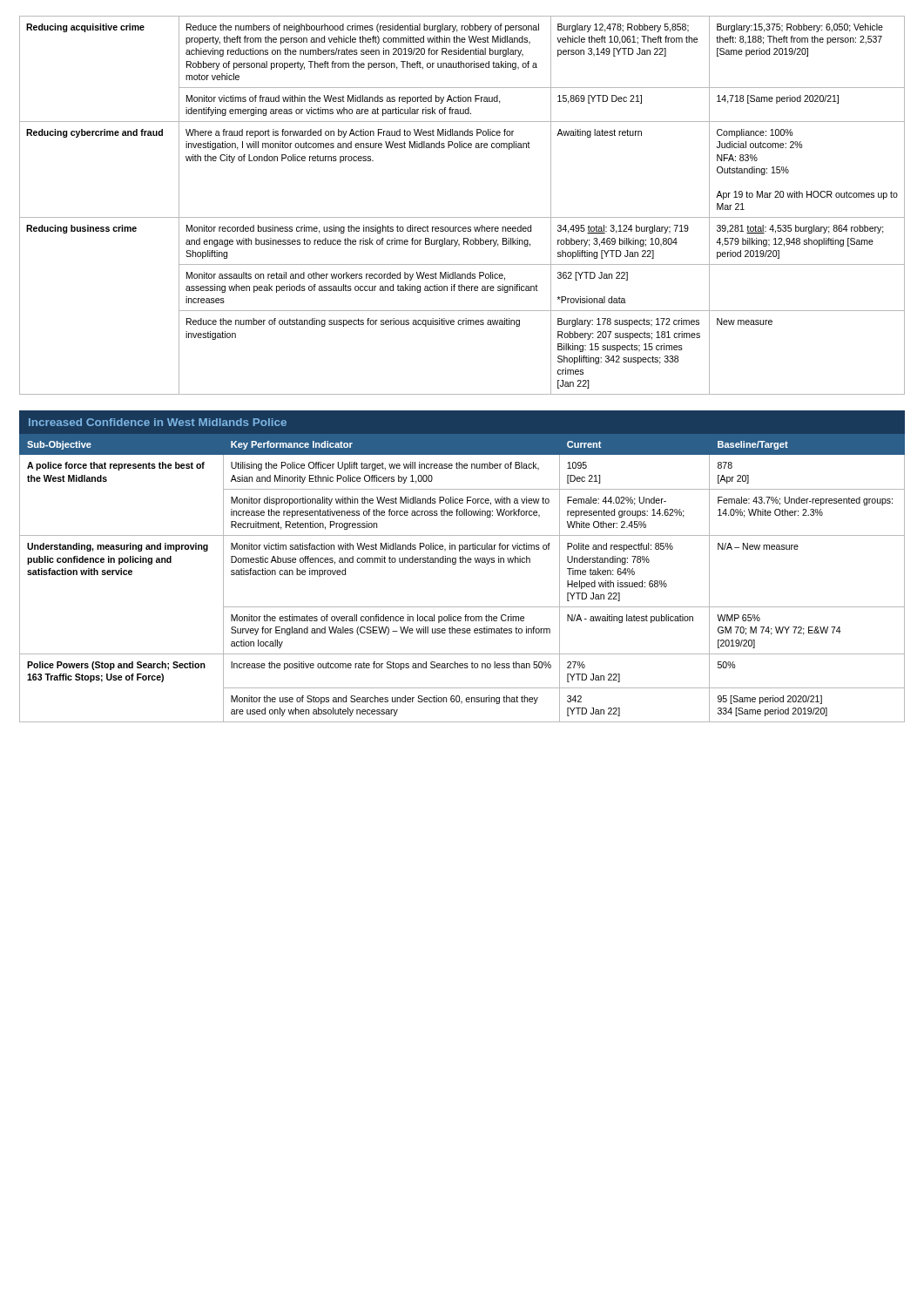Locate the table with the text "Key Performance Indicator"
The image size is (924, 1307).
click(x=462, y=578)
